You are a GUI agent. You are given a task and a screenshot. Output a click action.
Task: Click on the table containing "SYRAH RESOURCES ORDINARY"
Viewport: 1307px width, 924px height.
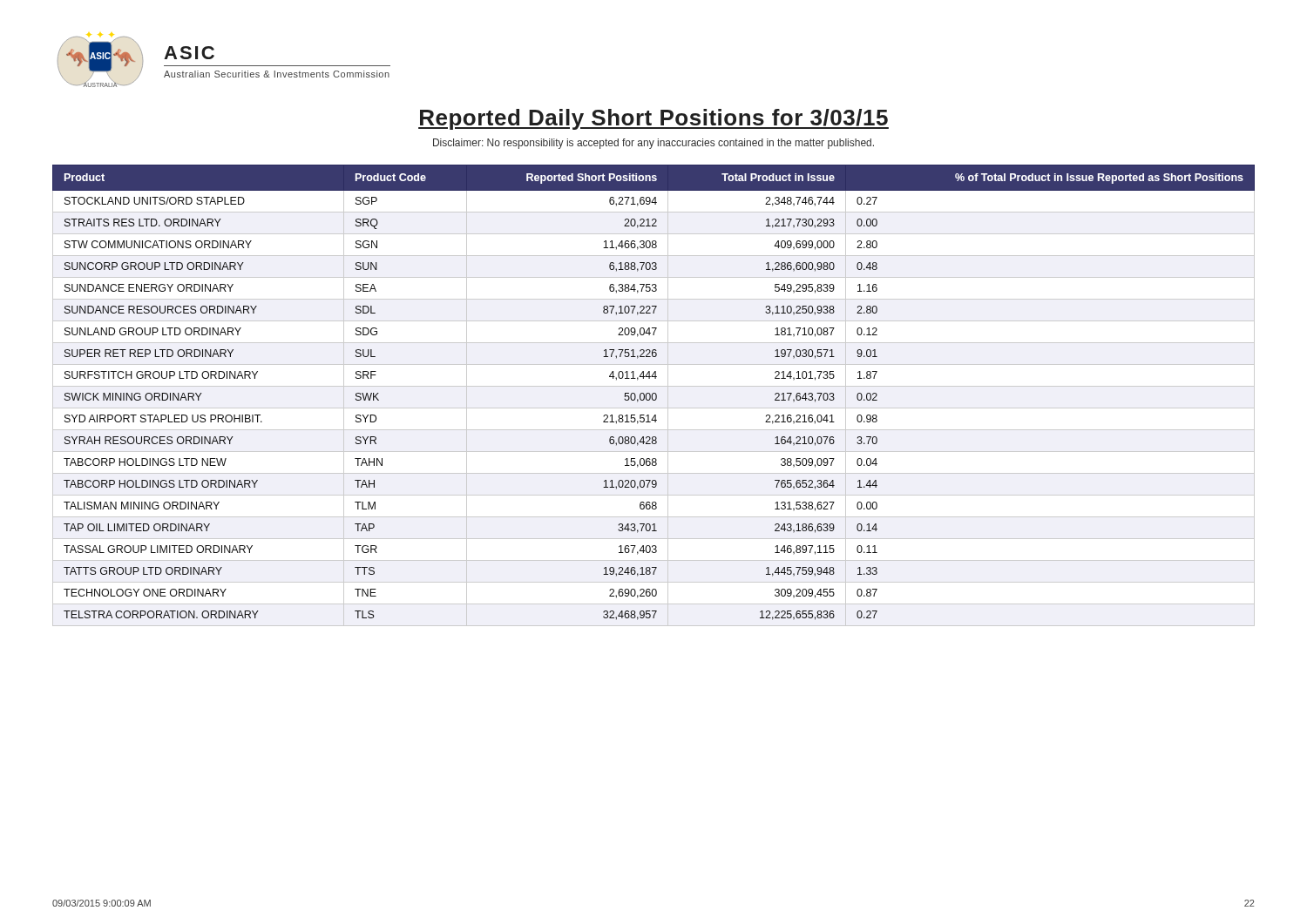(x=654, y=395)
